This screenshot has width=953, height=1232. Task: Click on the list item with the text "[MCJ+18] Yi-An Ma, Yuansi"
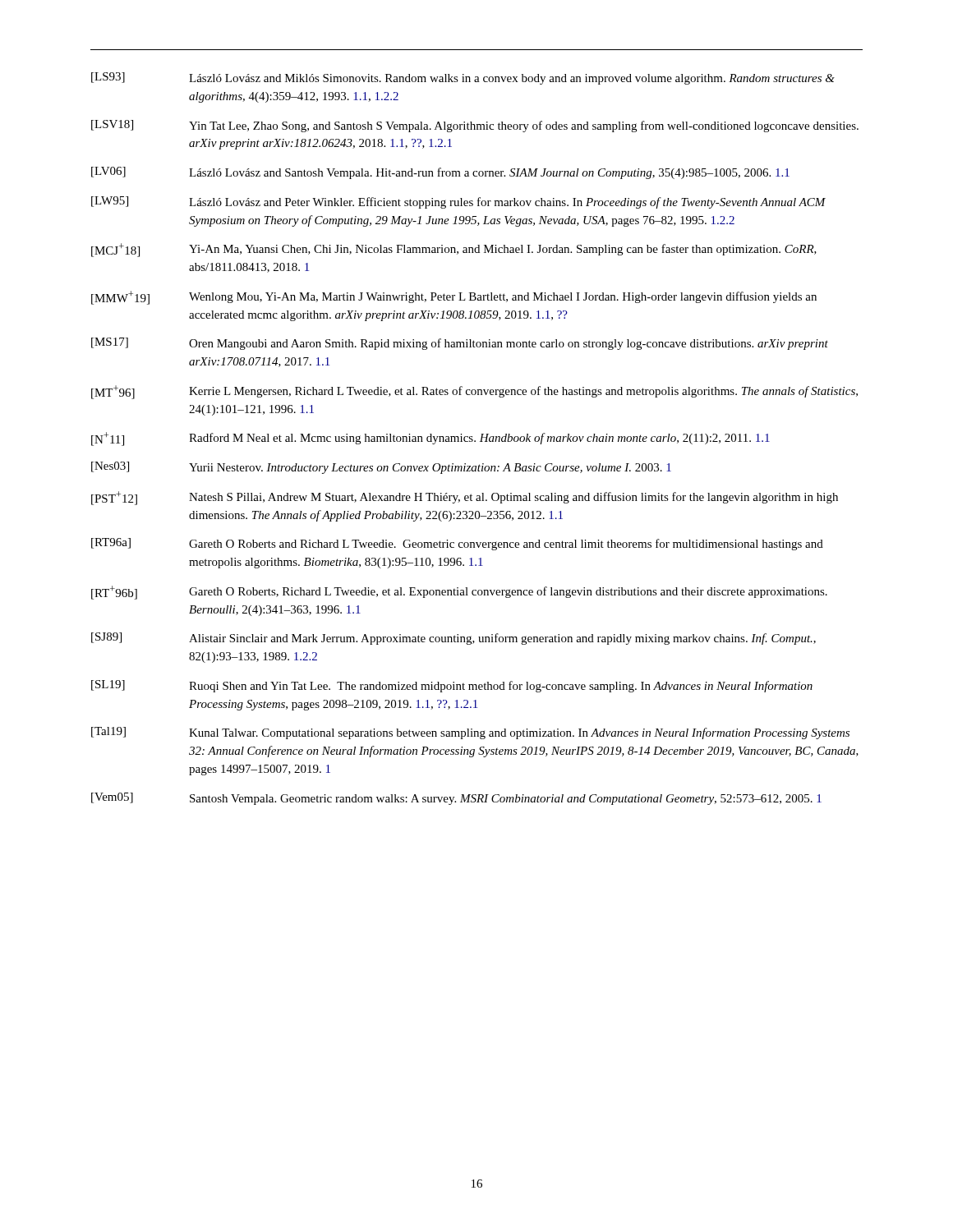click(x=476, y=264)
